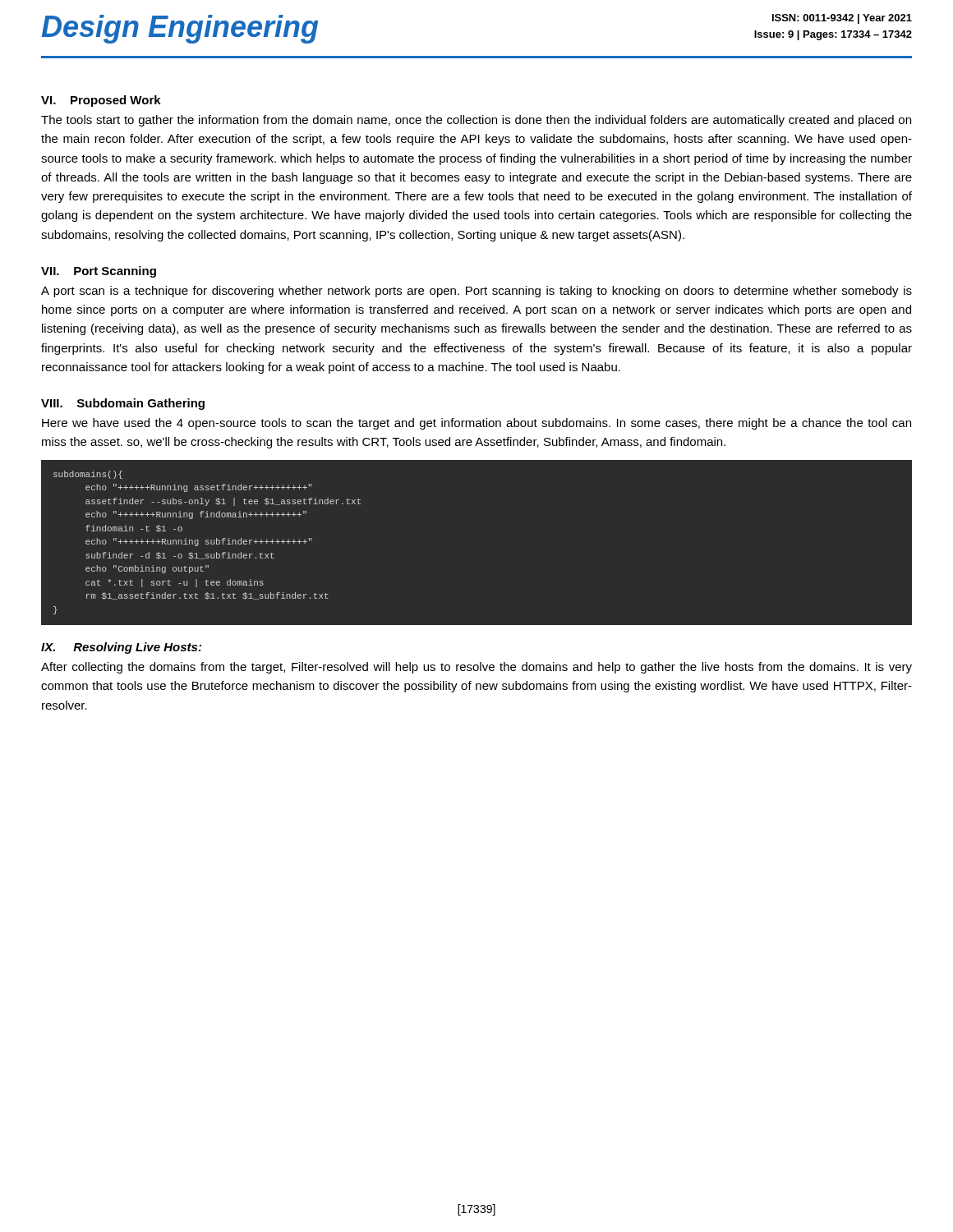Select the element starting "IX. Resolving Live"
Screen dimensions: 1232x953
tap(122, 647)
